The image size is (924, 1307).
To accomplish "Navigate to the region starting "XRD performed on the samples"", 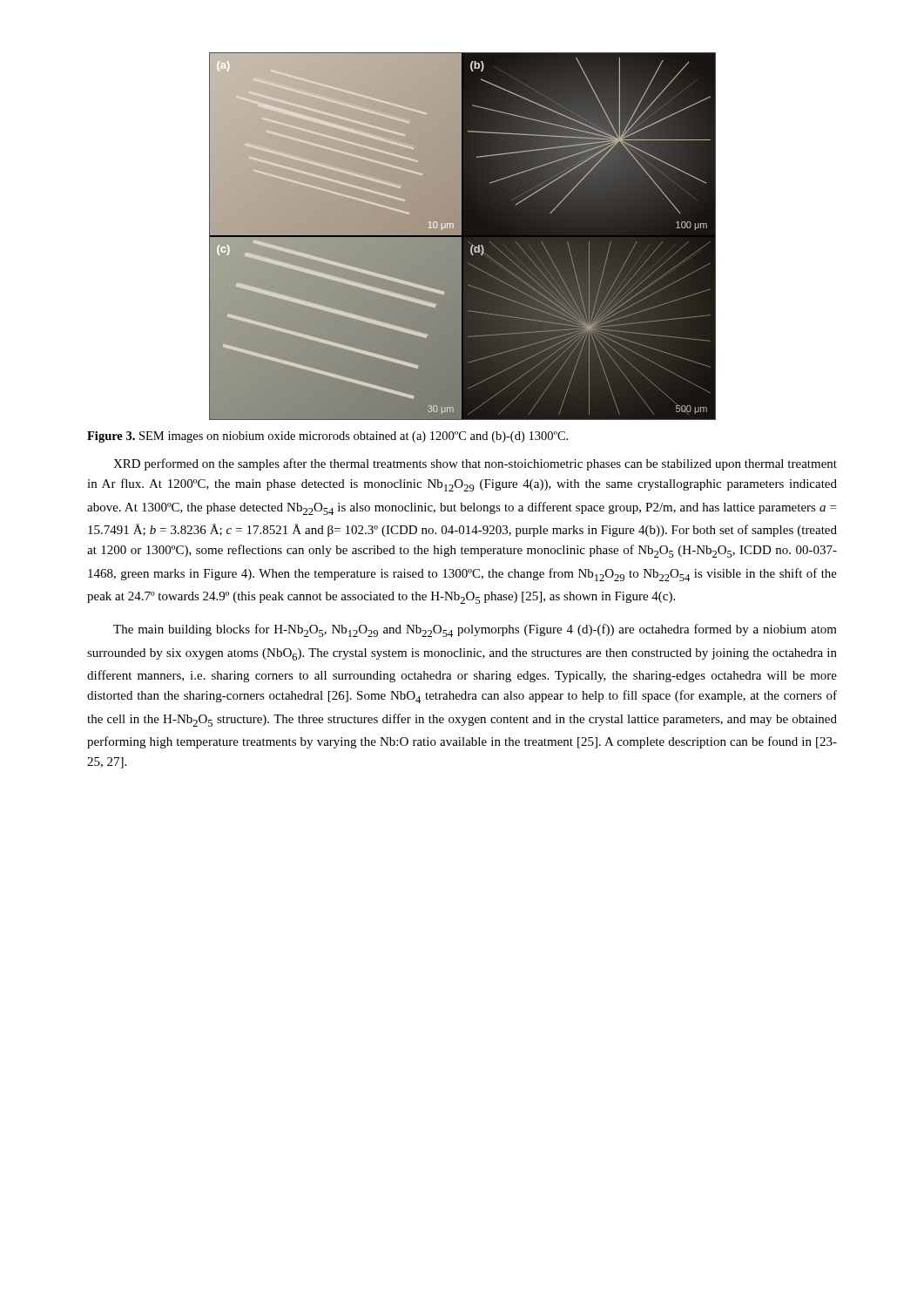I will 462,531.
